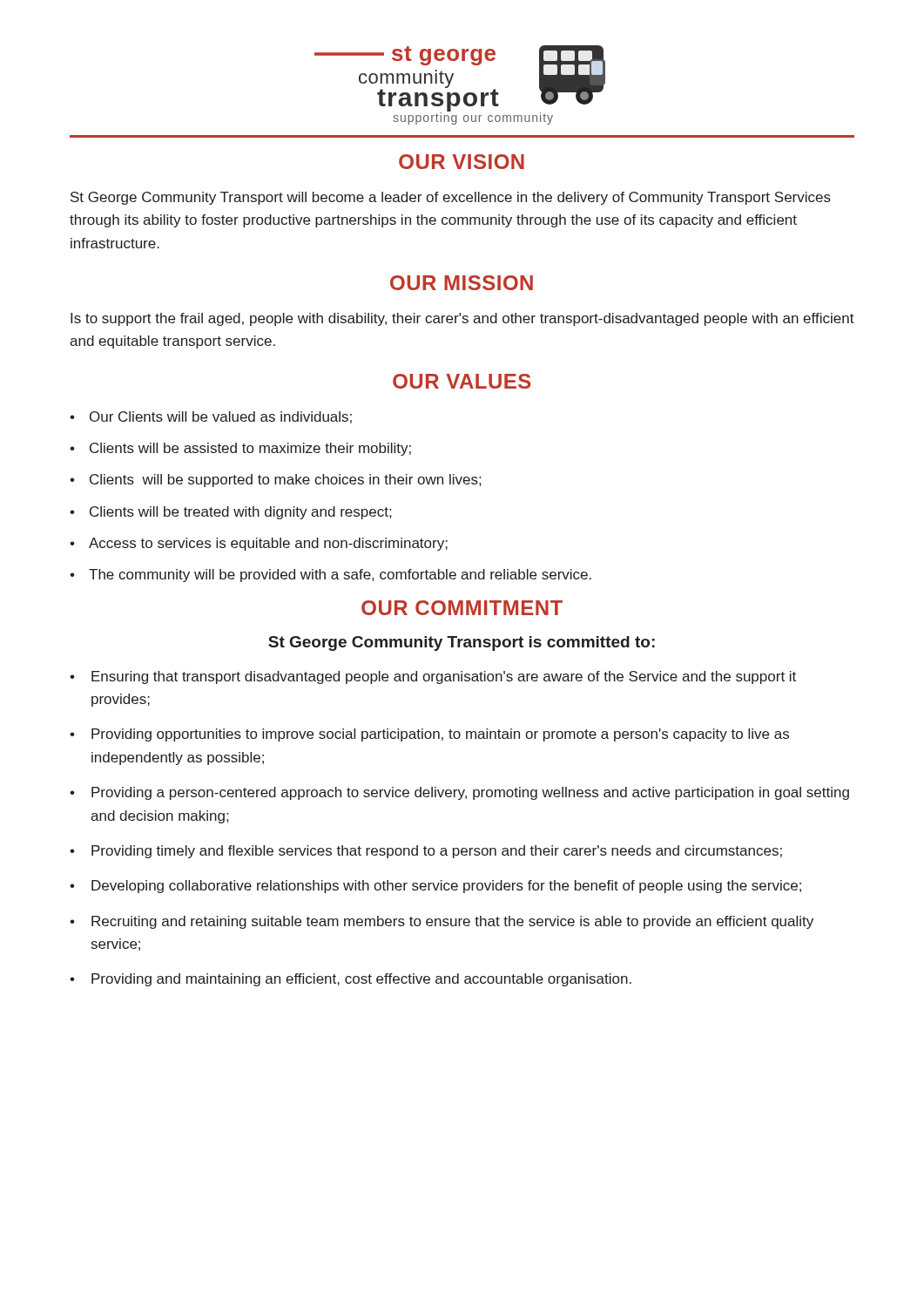Click on the text block starting "•Ensuring that transport disadvantaged people and organisation's are"

(x=462, y=688)
